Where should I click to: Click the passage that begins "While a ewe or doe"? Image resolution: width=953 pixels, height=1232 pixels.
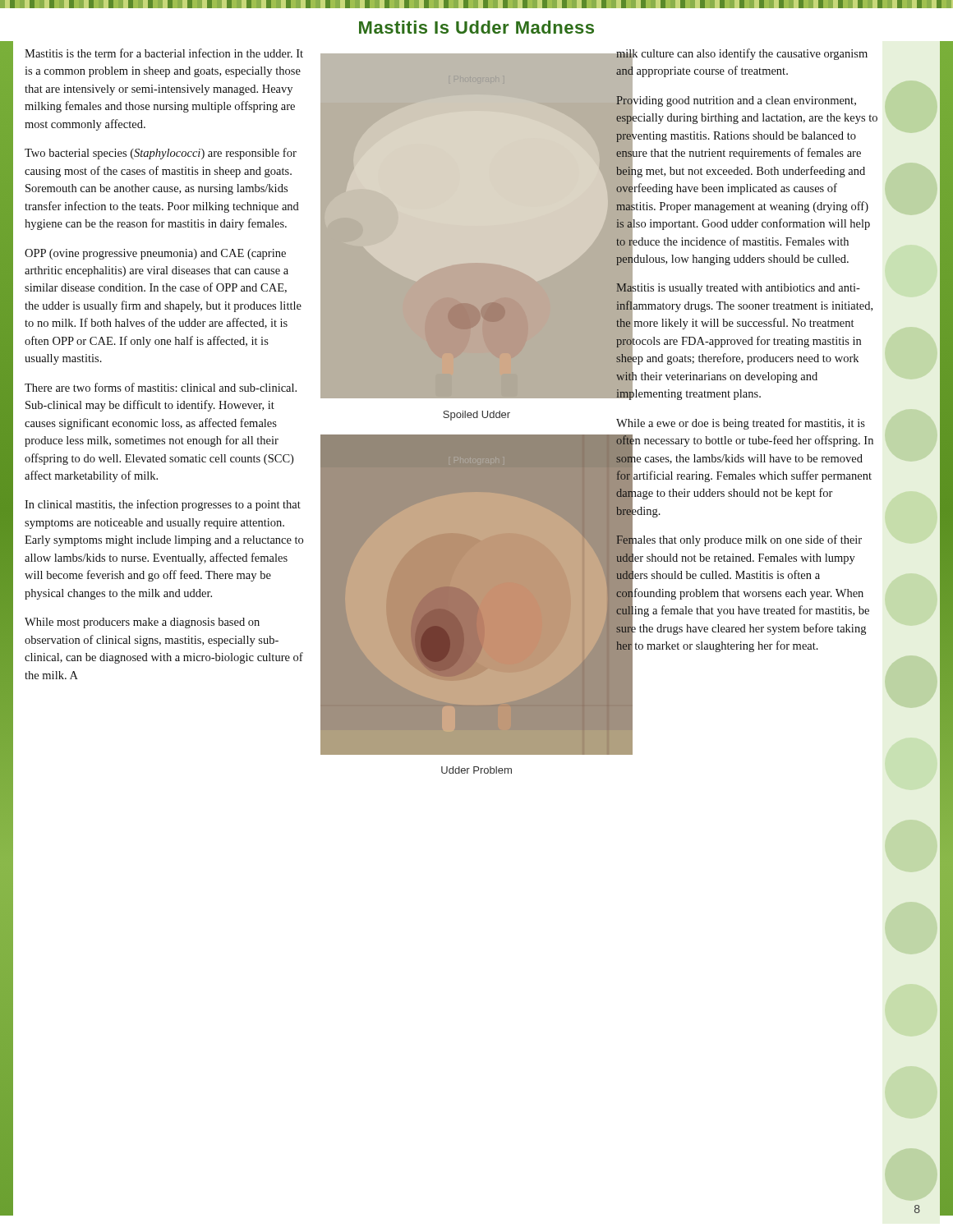(x=745, y=467)
